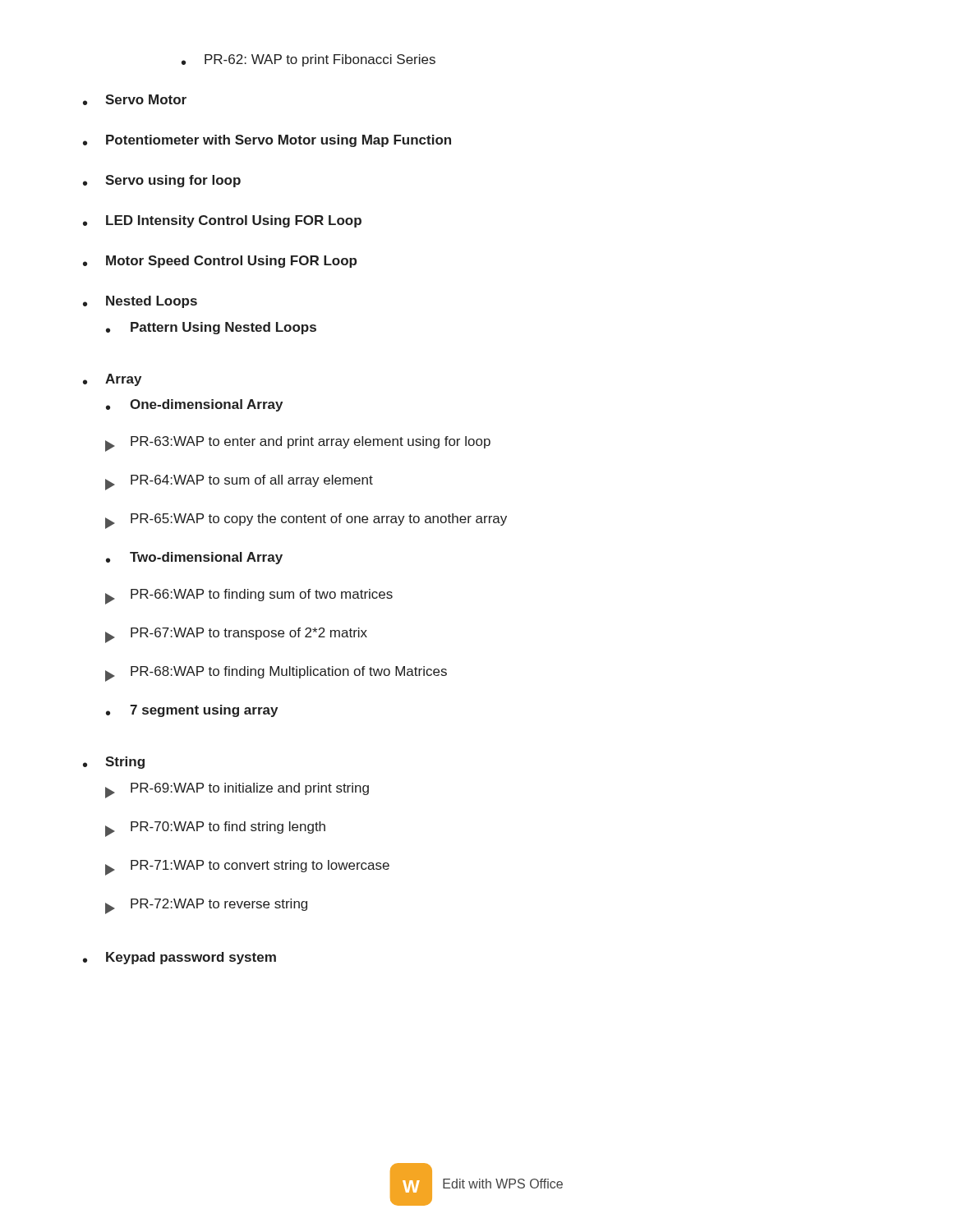Locate the list item containing "• Keypad password"
The width and height of the screenshot is (953, 1232).
[x=180, y=958]
